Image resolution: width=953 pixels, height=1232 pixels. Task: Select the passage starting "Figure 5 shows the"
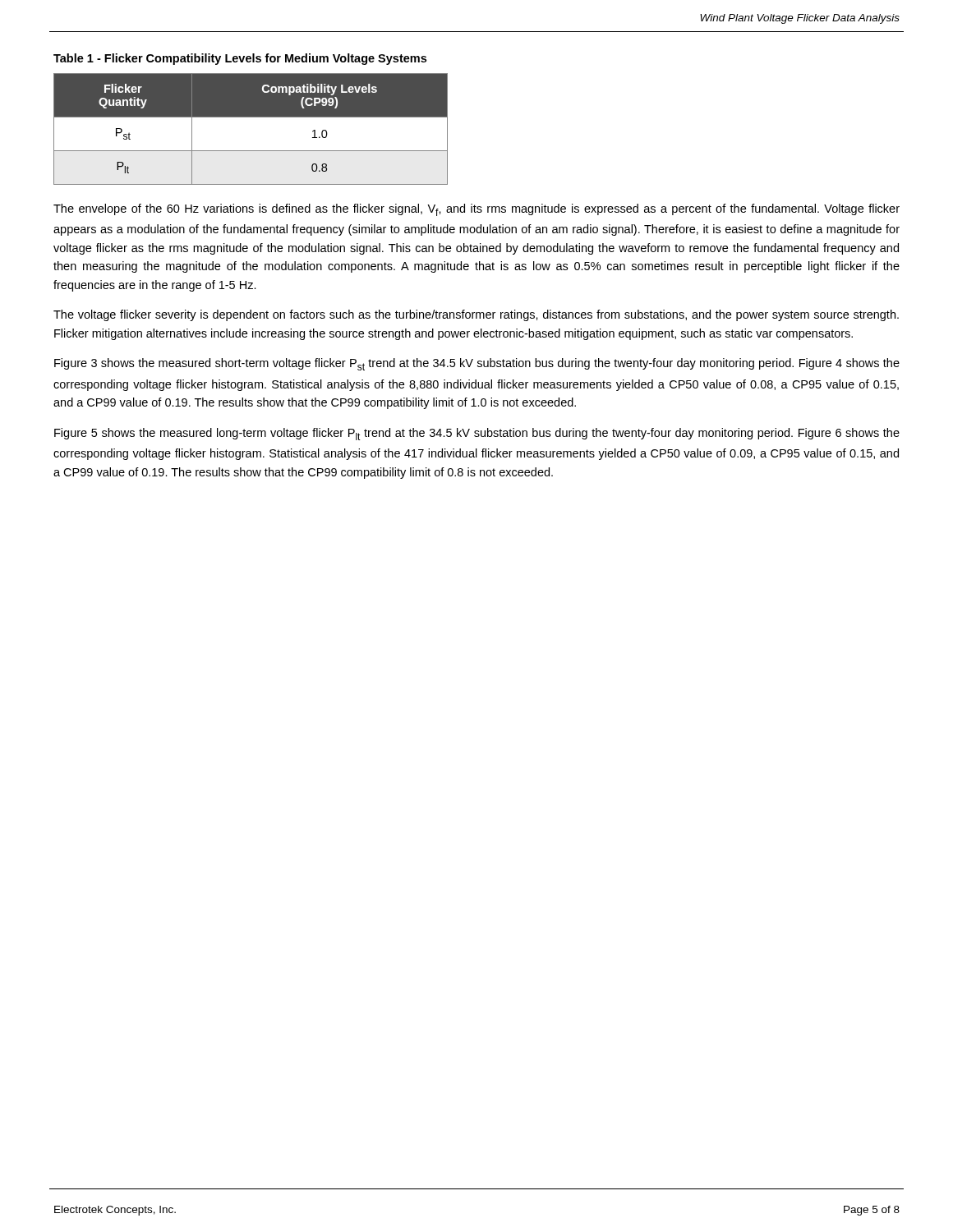(x=476, y=452)
